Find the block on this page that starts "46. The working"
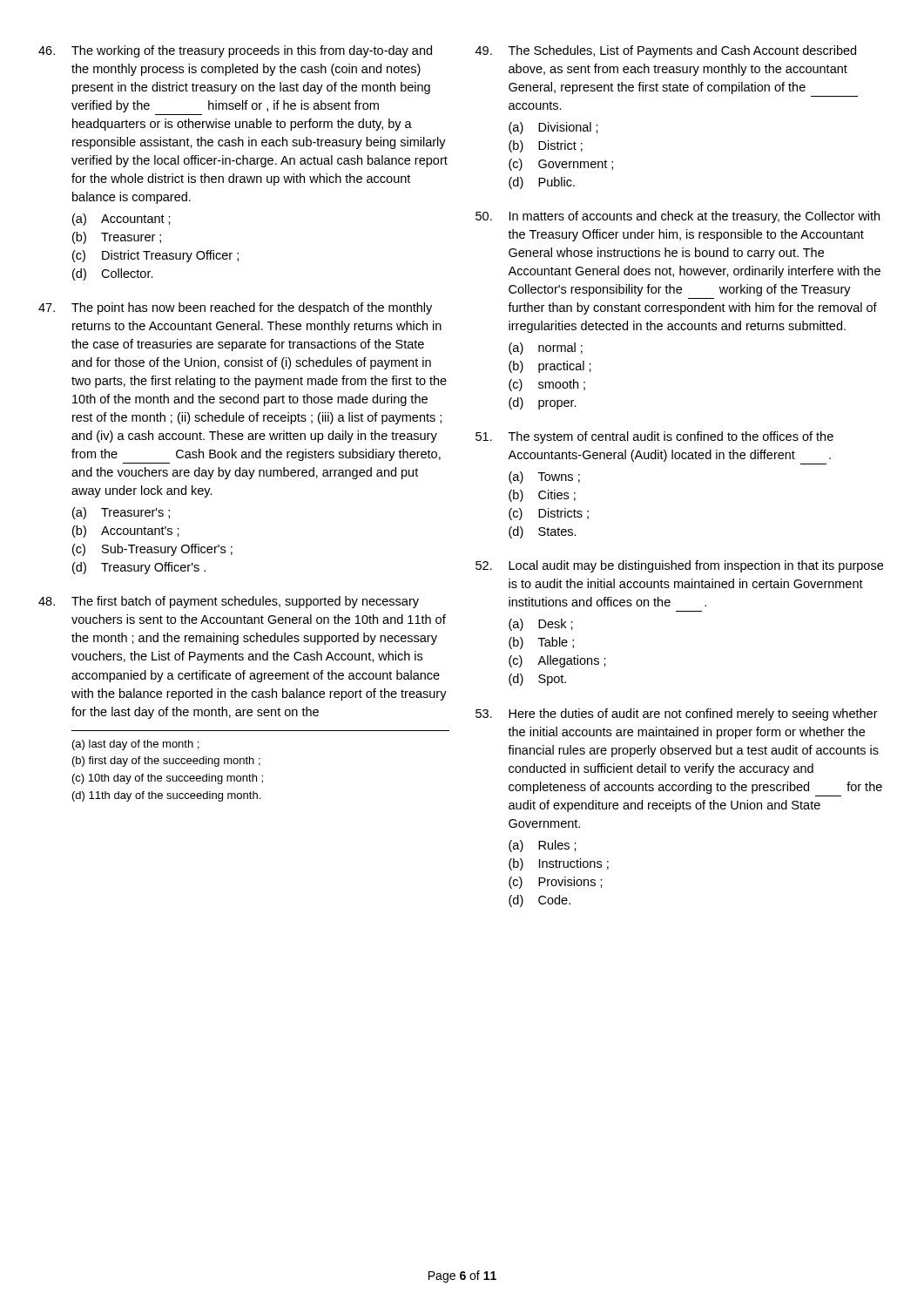This screenshot has height=1307, width=924. (244, 163)
